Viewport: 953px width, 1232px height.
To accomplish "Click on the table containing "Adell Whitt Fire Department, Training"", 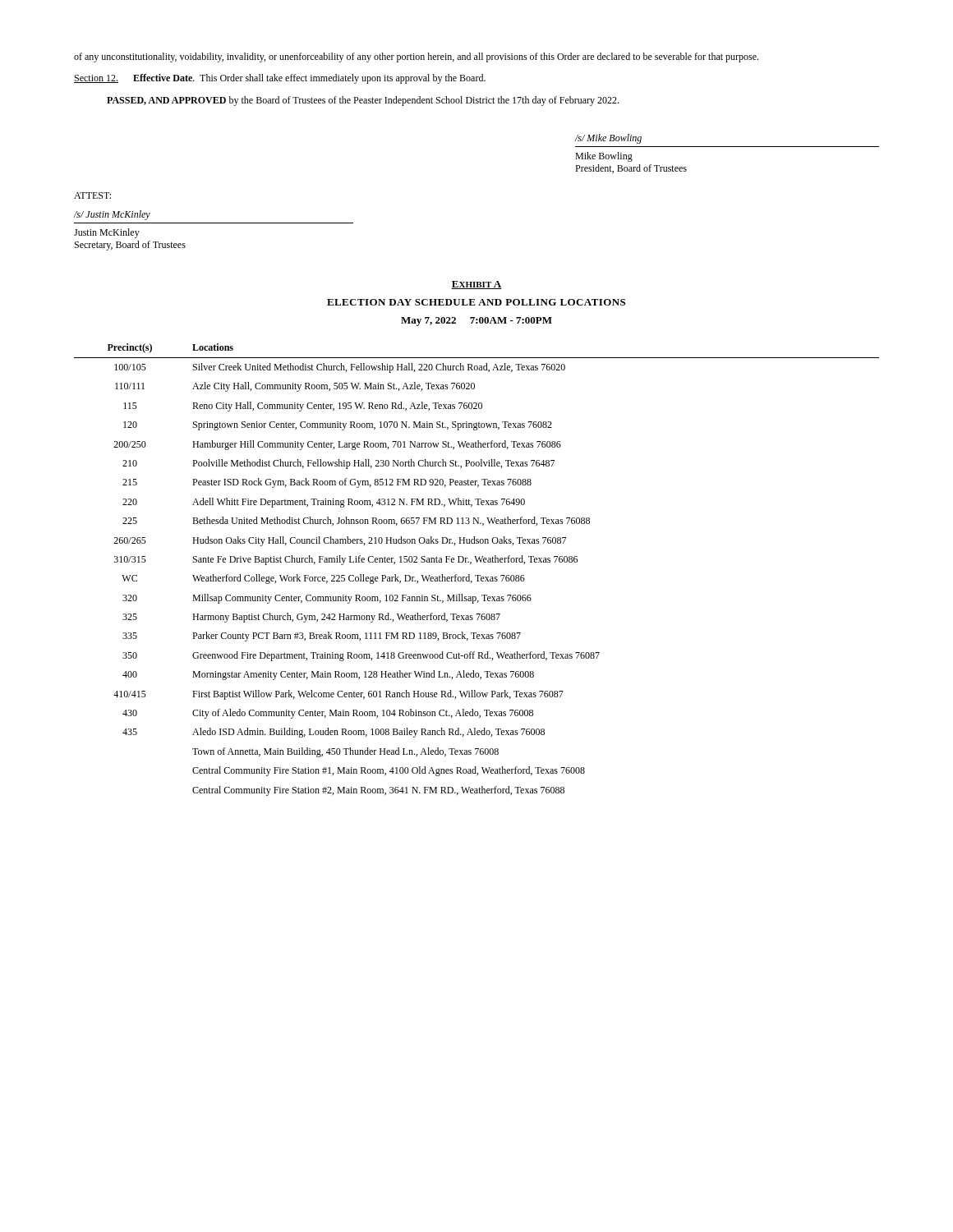I will (x=476, y=569).
